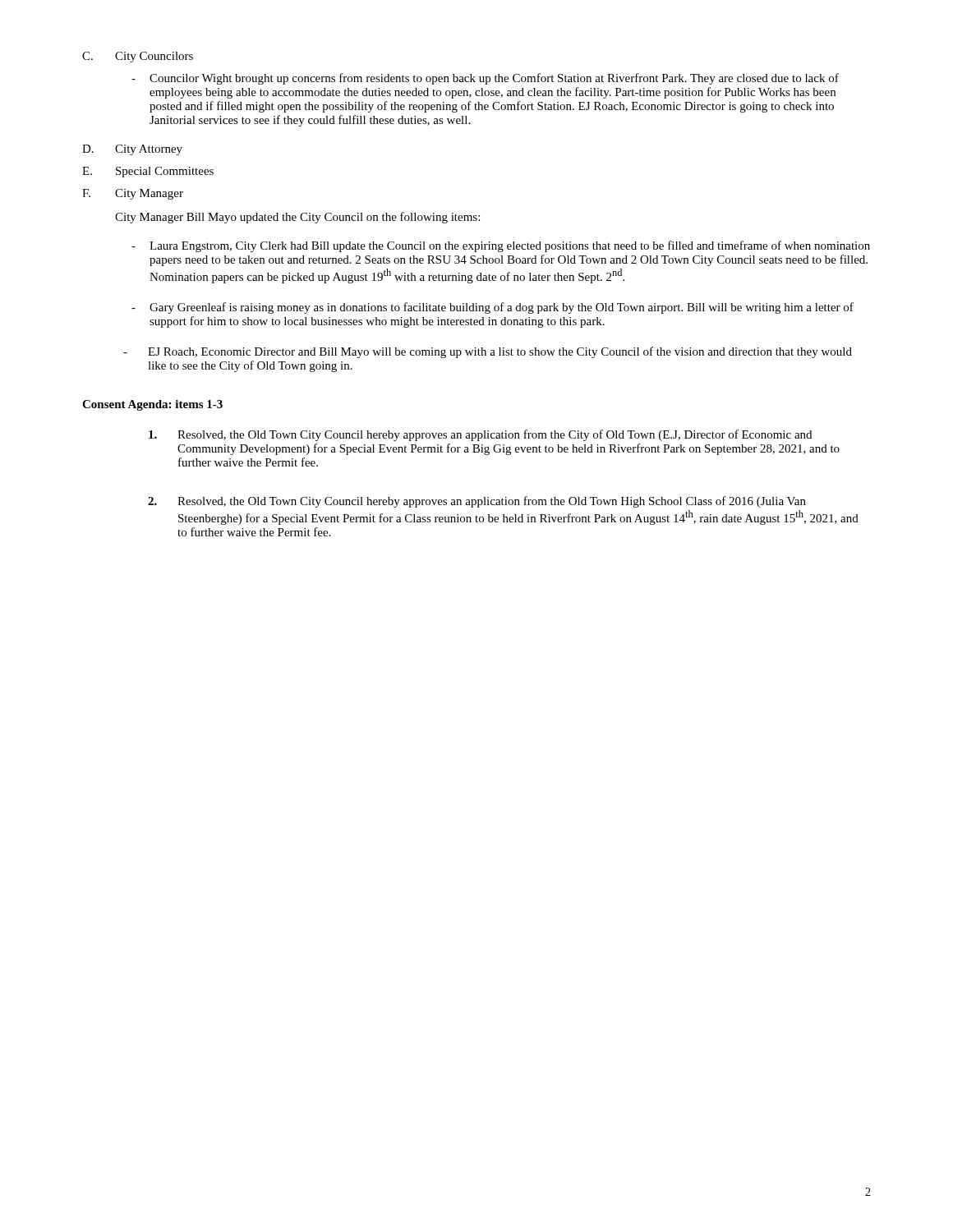Find "D. City Attorney" on this page
This screenshot has width=953, height=1232.
coord(132,149)
